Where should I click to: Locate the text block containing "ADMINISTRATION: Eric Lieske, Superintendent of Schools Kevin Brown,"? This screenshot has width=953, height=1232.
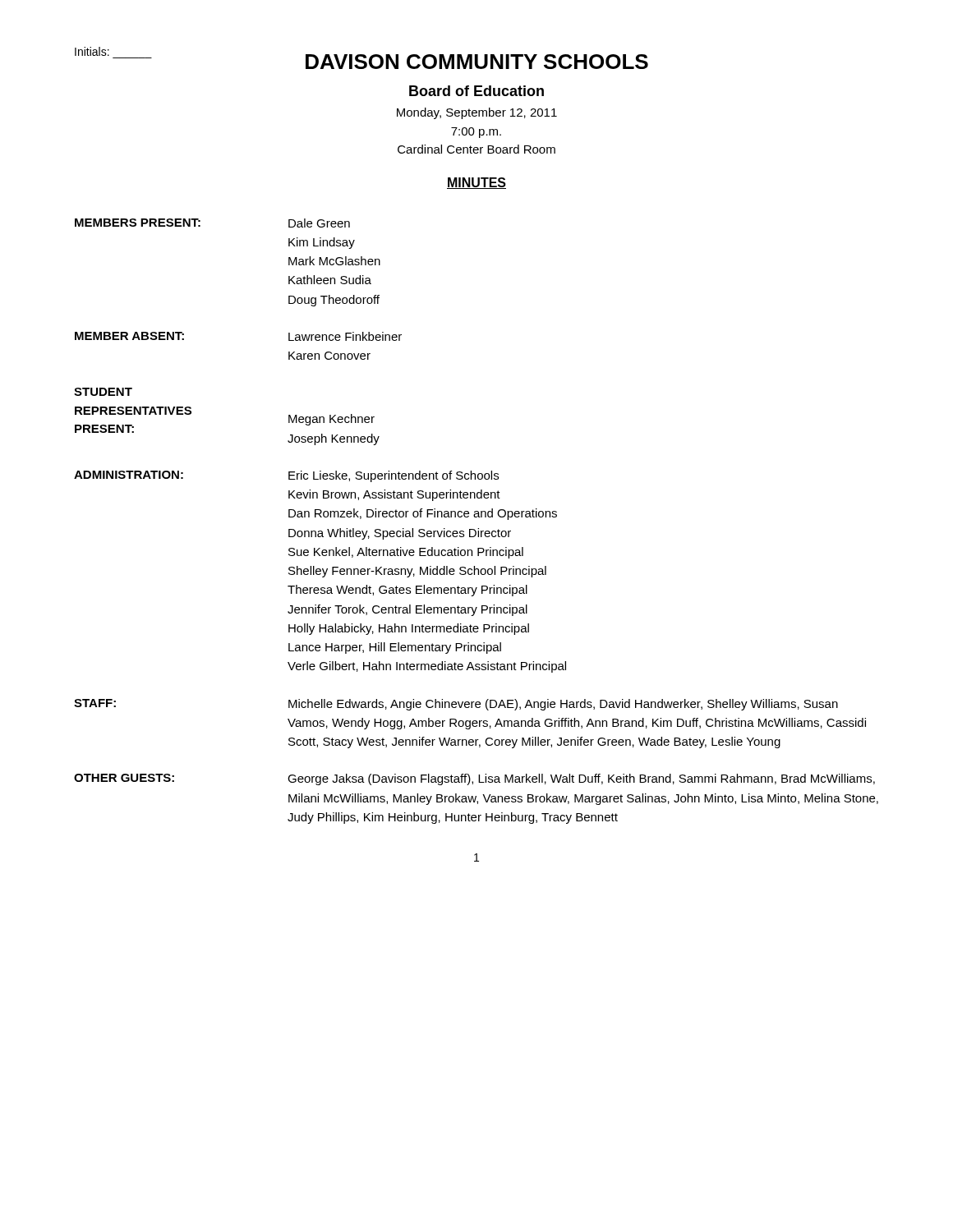tap(476, 570)
